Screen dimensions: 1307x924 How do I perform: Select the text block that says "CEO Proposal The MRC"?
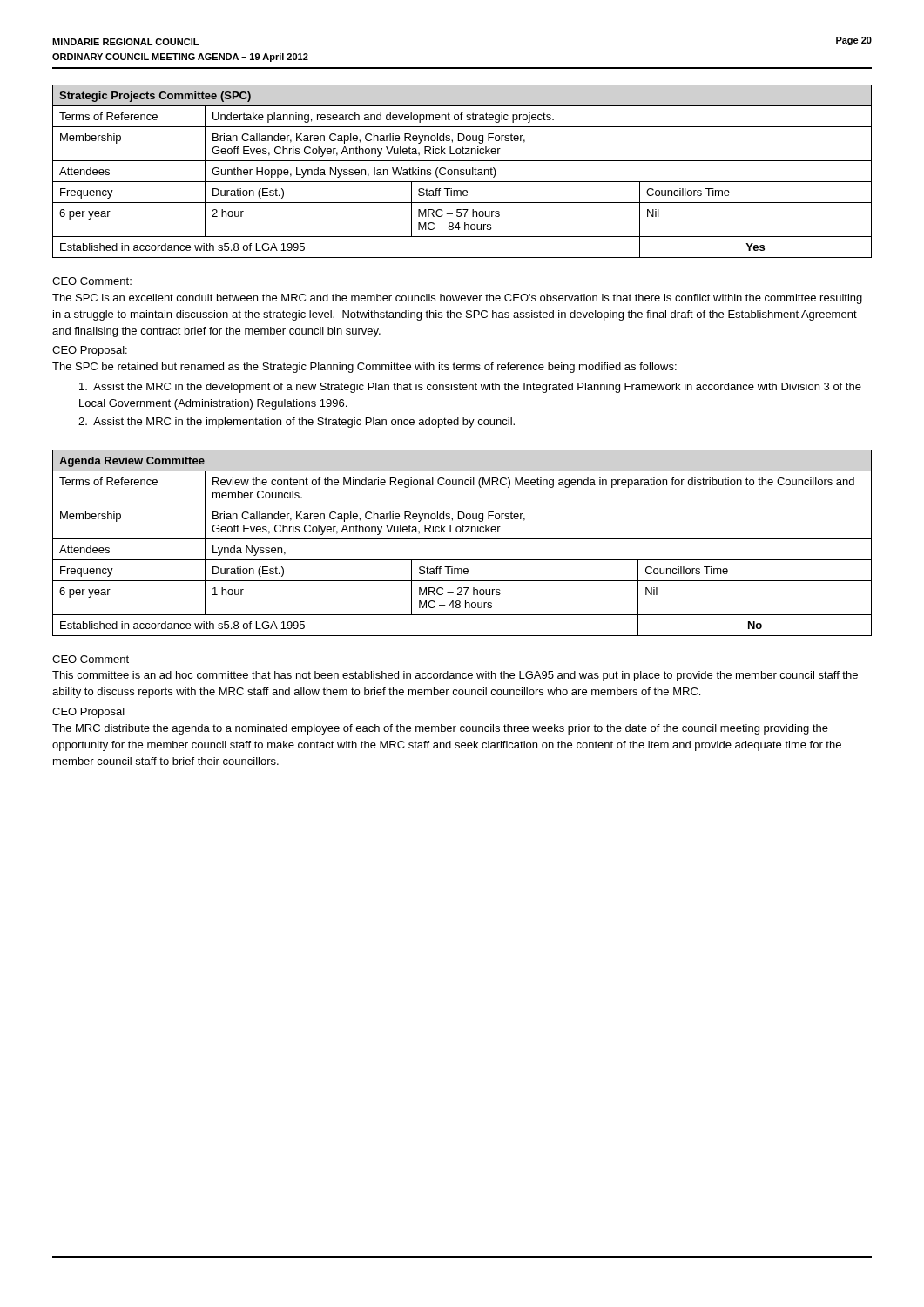click(x=447, y=736)
